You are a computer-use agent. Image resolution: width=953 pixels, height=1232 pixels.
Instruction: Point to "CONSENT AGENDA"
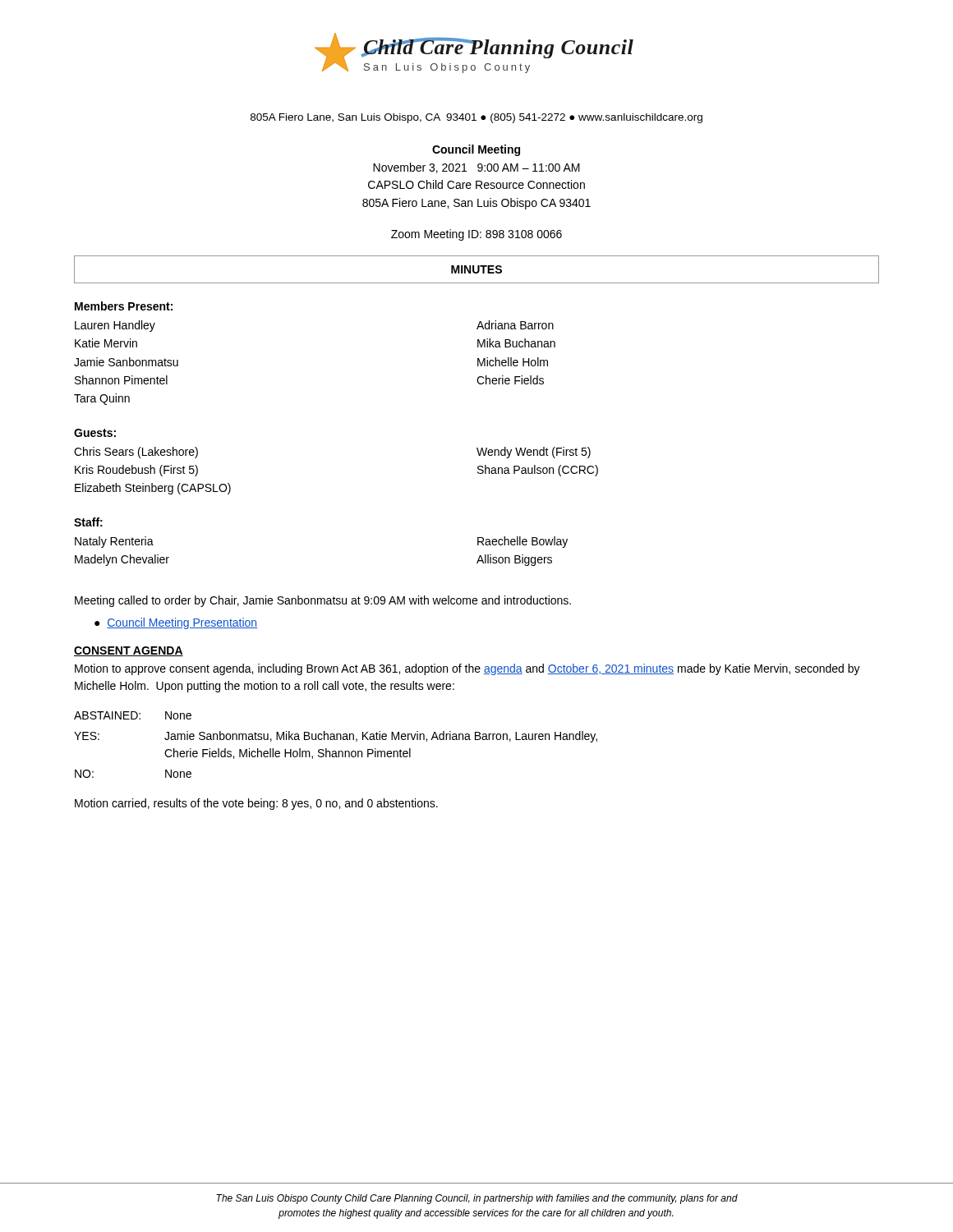[x=128, y=650]
